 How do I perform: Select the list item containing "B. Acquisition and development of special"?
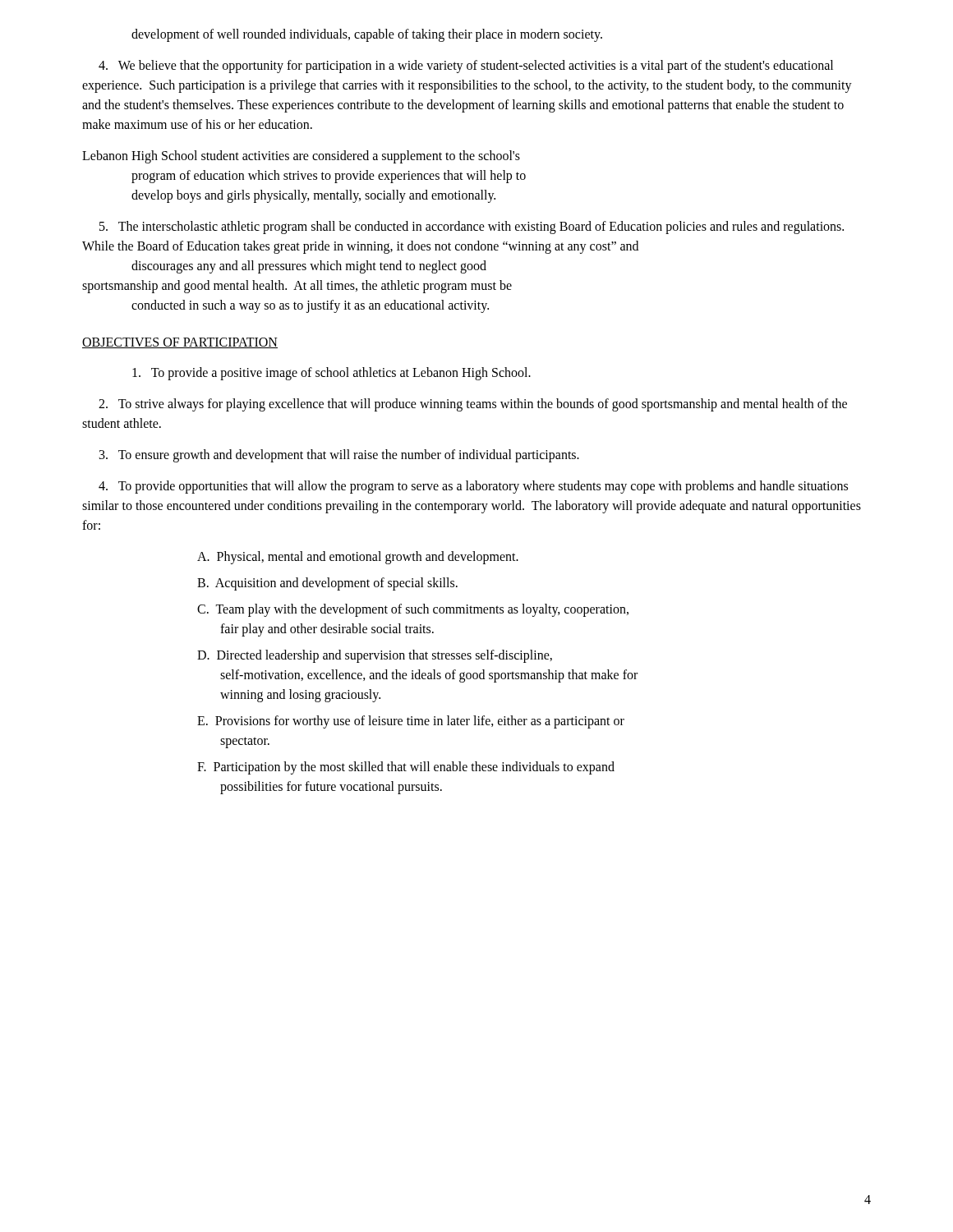click(328, 583)
